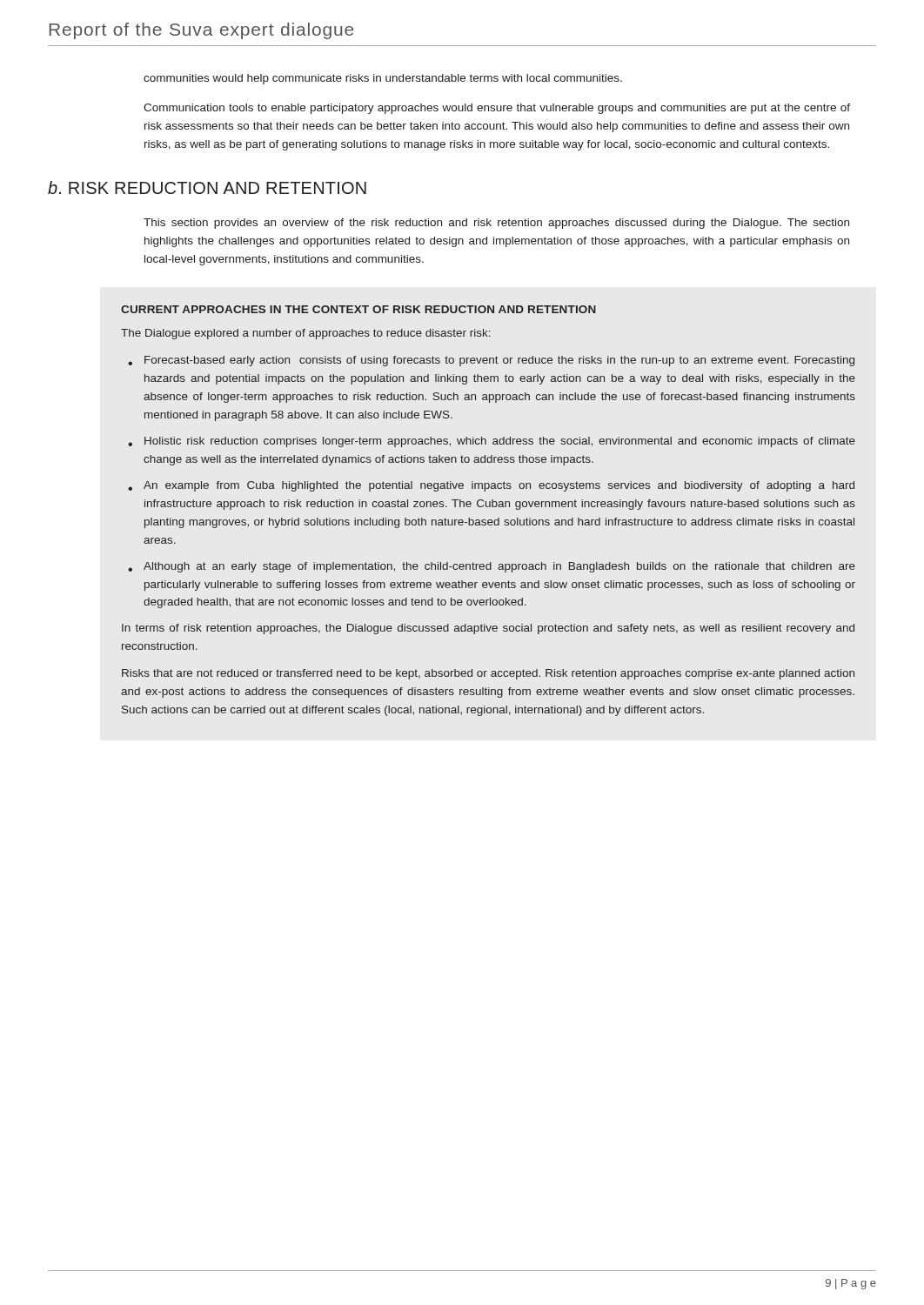
Task: Navigate to the passage starting "• Forecast-based early action"
Action: click(x=492, y=388)
